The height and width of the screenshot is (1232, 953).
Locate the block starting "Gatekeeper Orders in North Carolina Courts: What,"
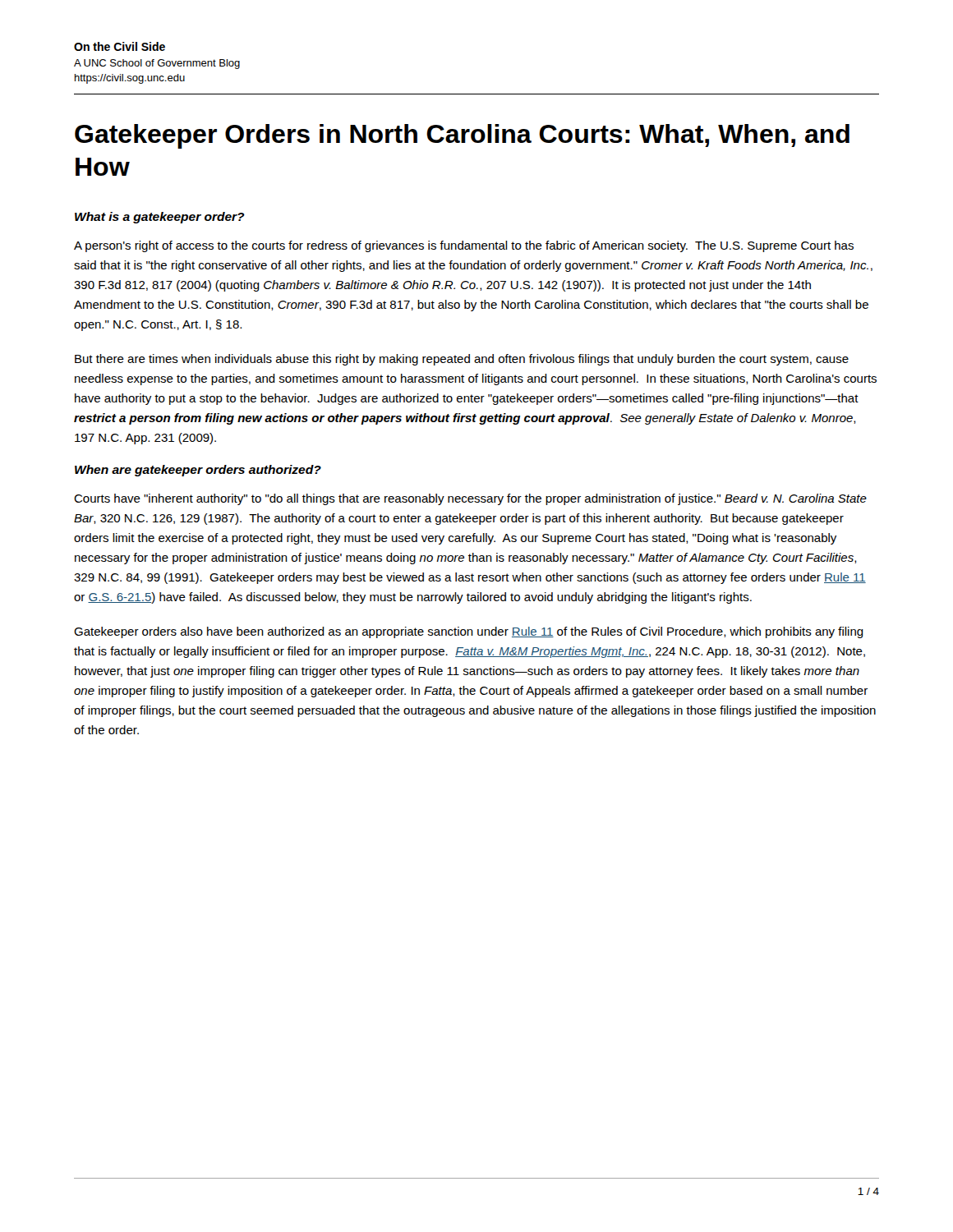point(476,150)
